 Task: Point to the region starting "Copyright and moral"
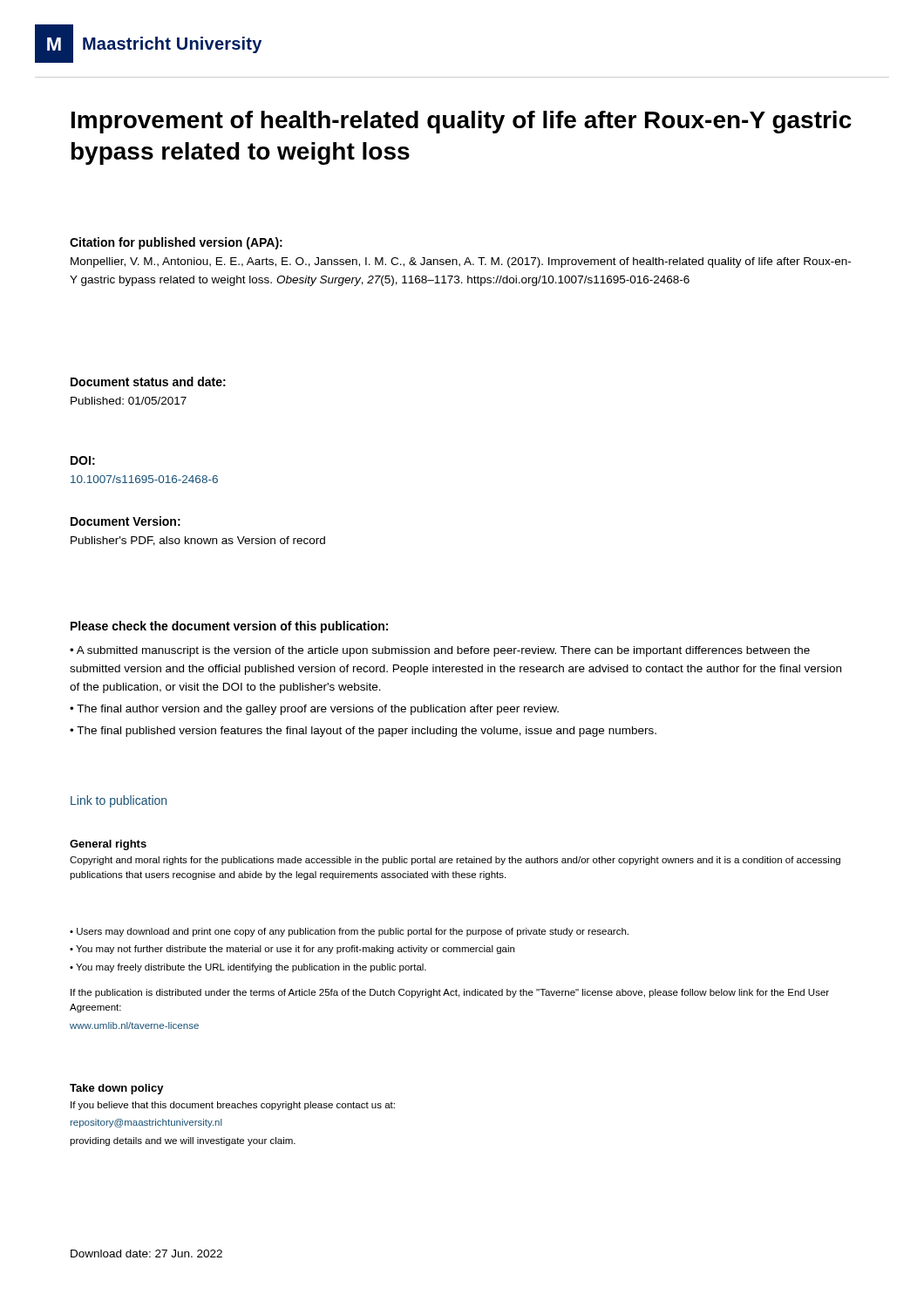[462, 868]
